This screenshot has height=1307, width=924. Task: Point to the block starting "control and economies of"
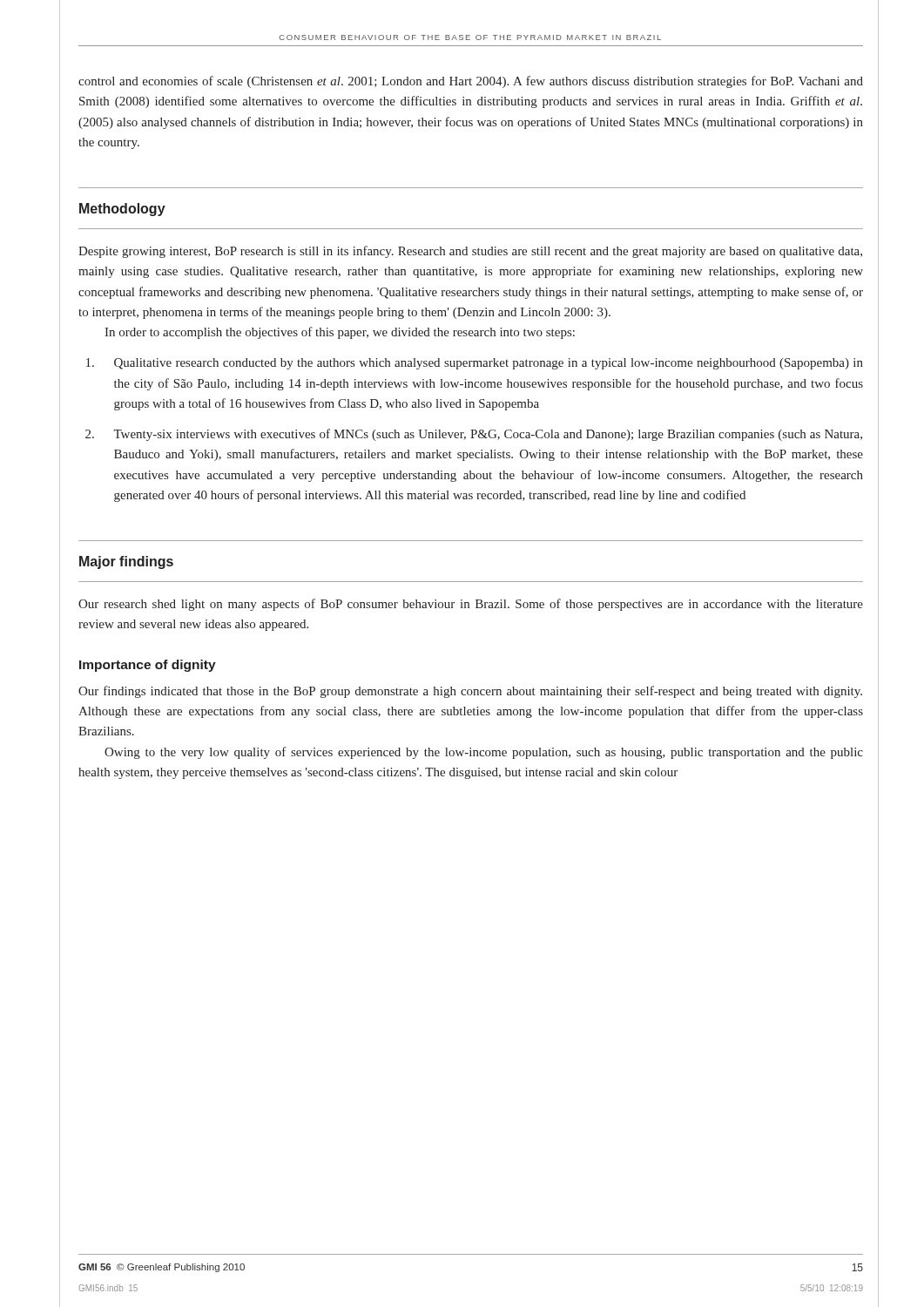point(471,111)
